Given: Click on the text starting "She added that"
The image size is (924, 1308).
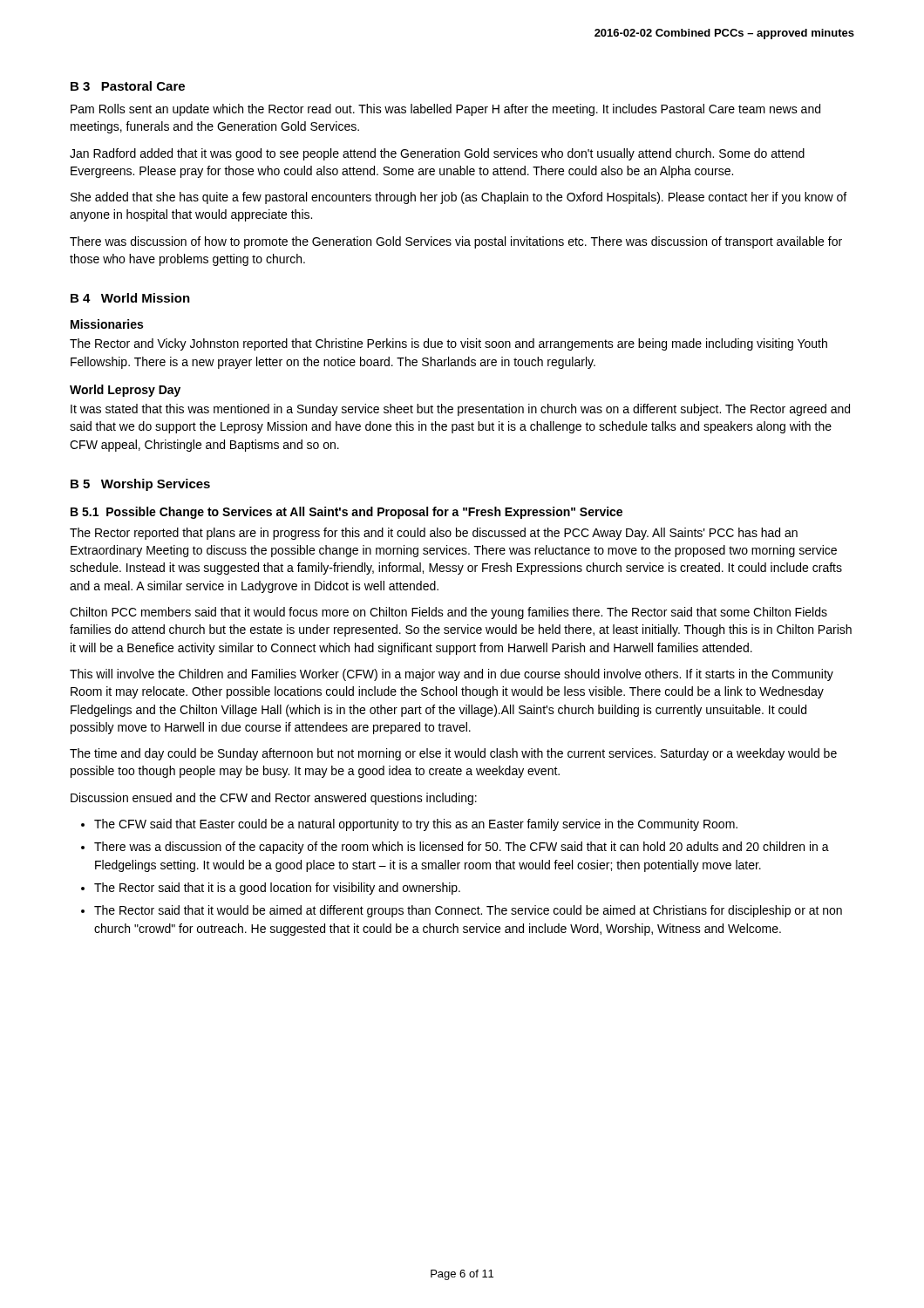Looking at the screenshot, I should click(462, 206).
